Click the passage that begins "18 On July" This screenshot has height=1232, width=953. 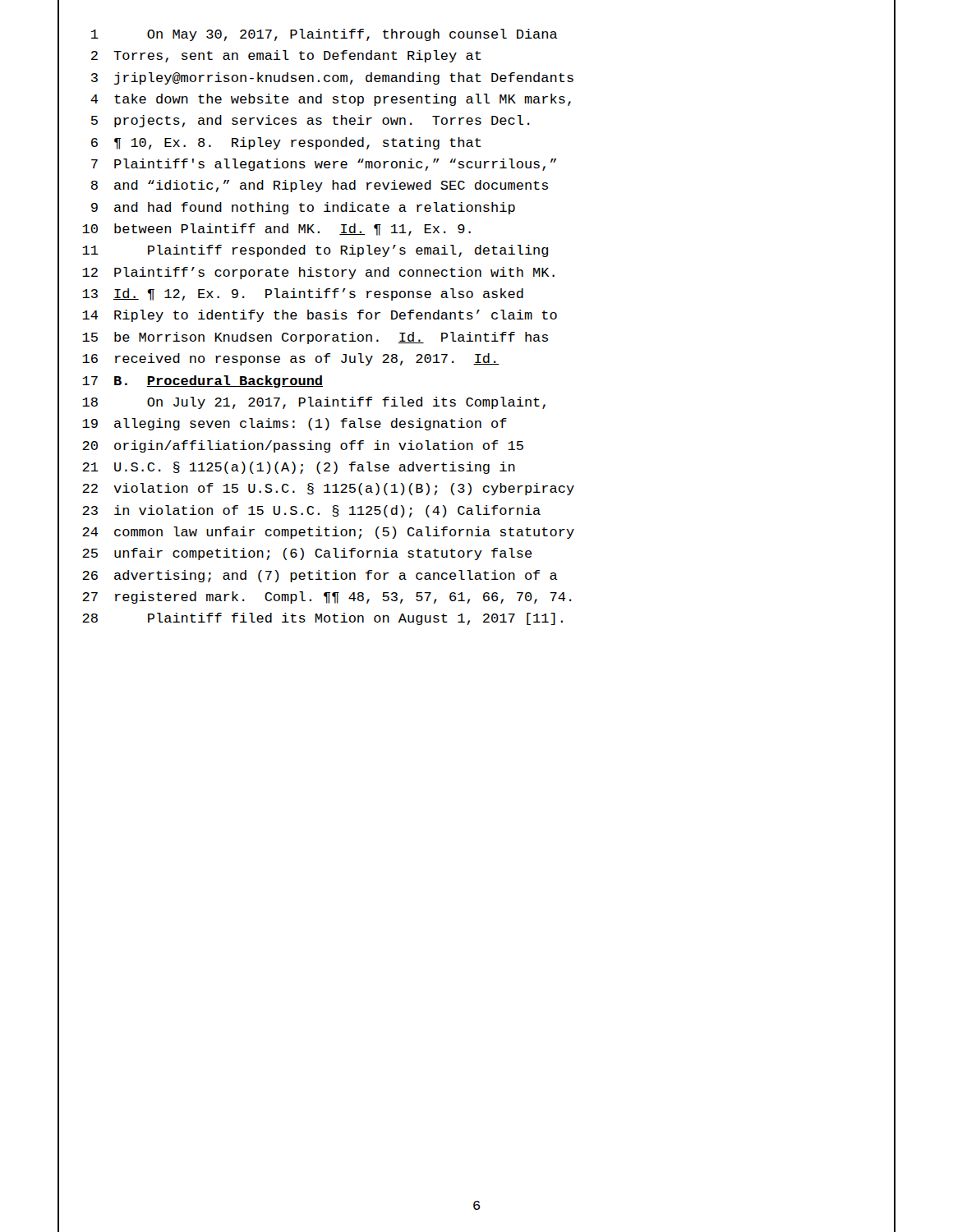point(304,403)
